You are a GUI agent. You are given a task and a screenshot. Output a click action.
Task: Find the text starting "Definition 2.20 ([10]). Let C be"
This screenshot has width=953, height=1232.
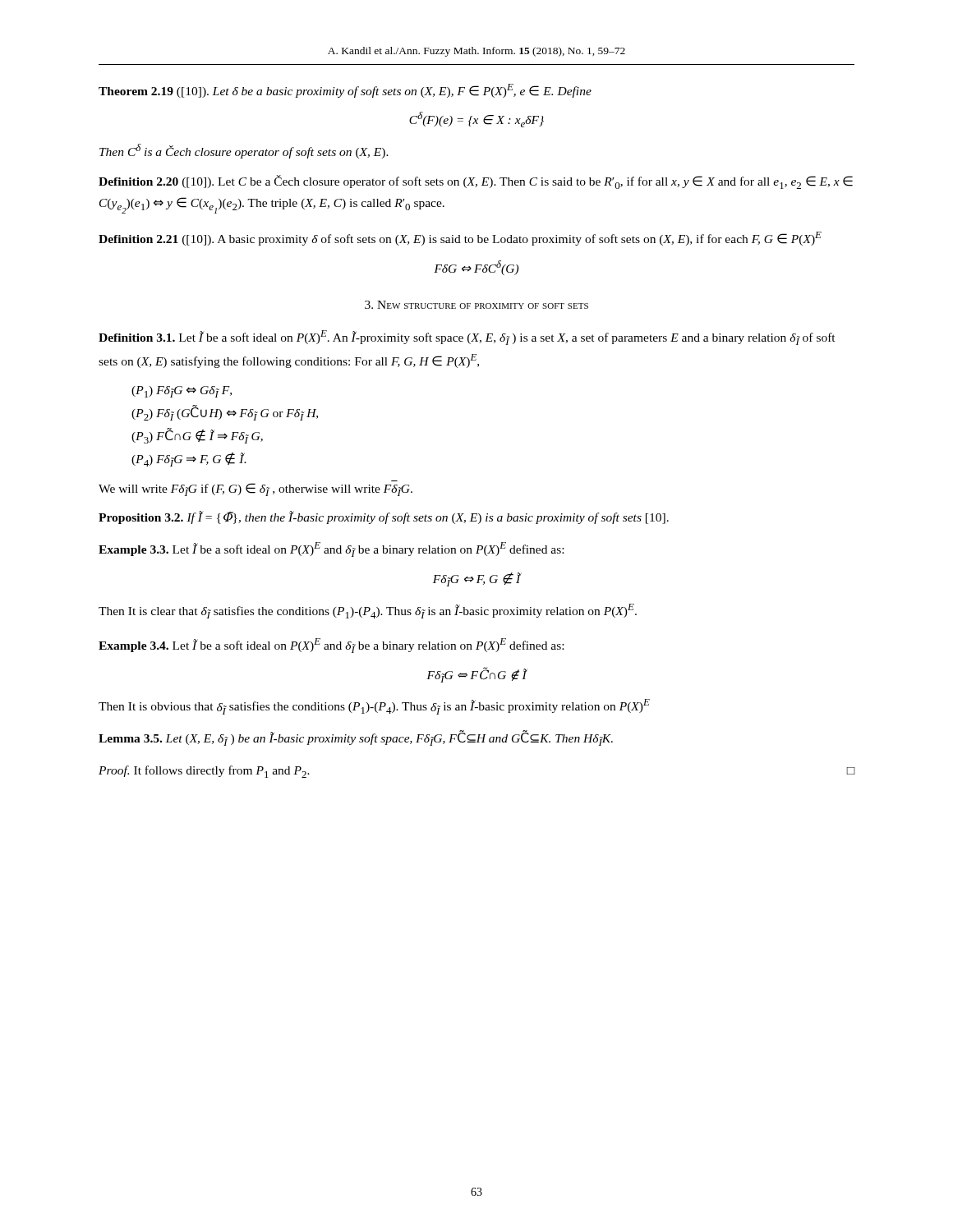click(476, 195)
